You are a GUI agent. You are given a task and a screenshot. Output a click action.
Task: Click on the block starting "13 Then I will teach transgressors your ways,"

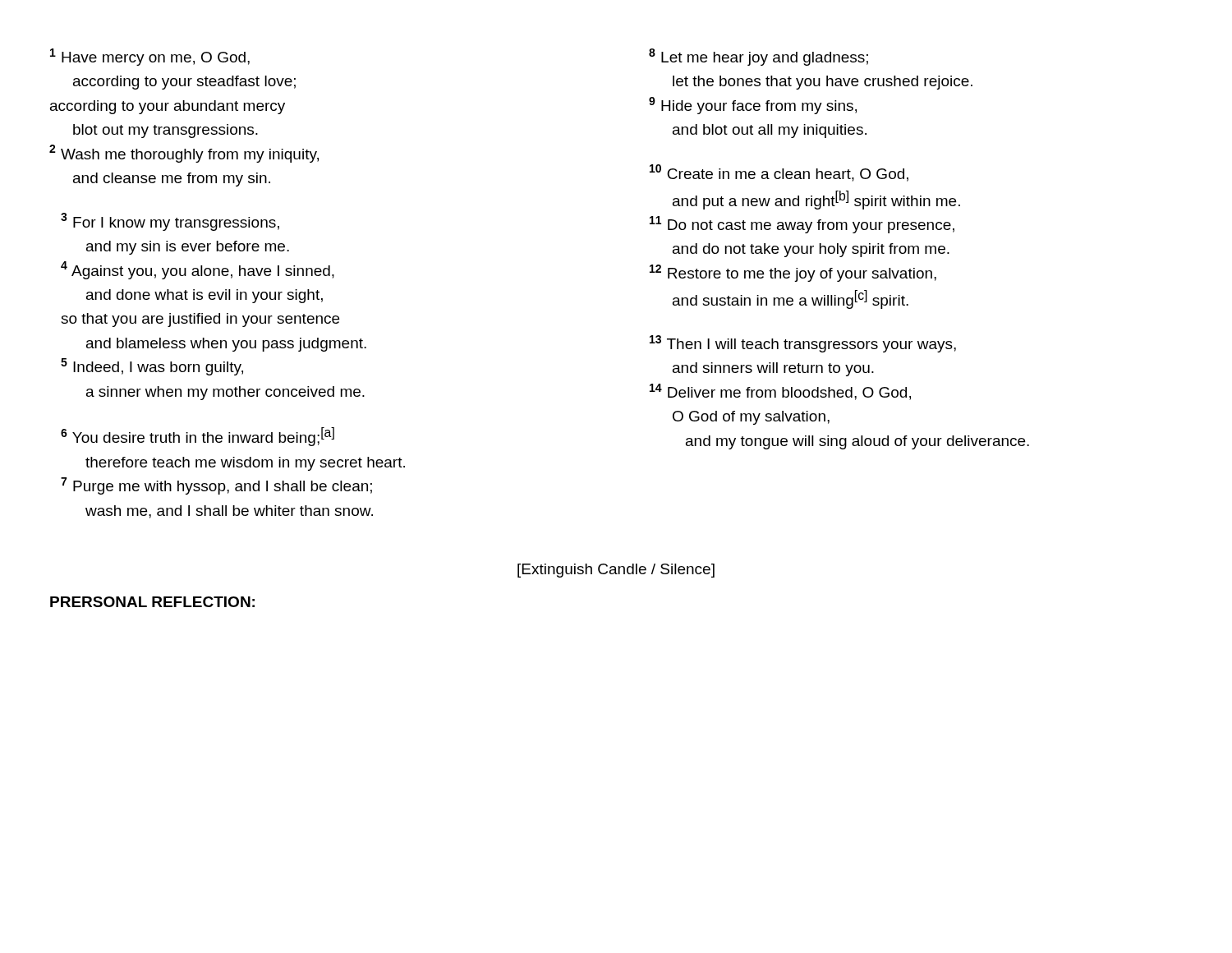[x=840, y=391]
